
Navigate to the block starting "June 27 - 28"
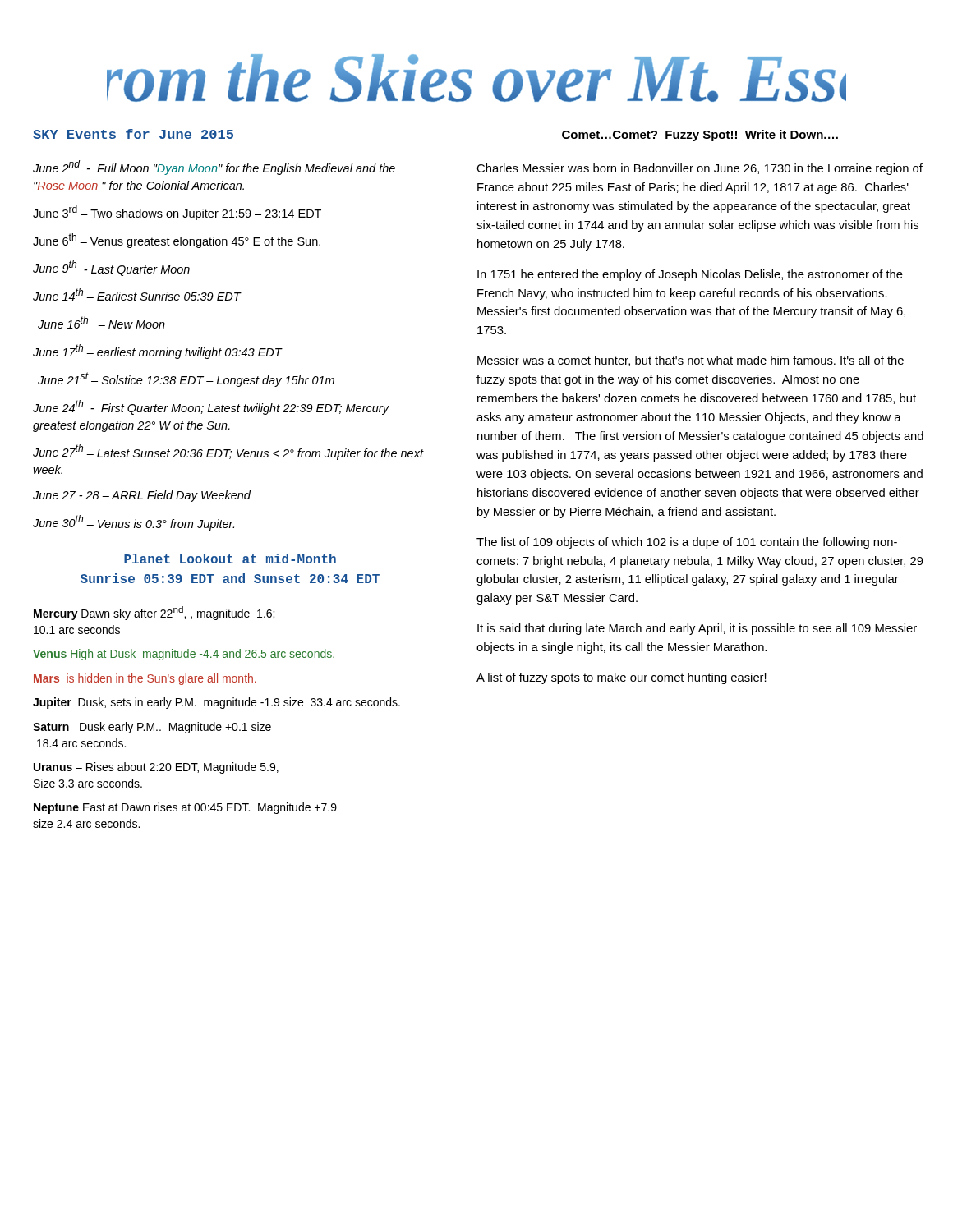(142, 496)
